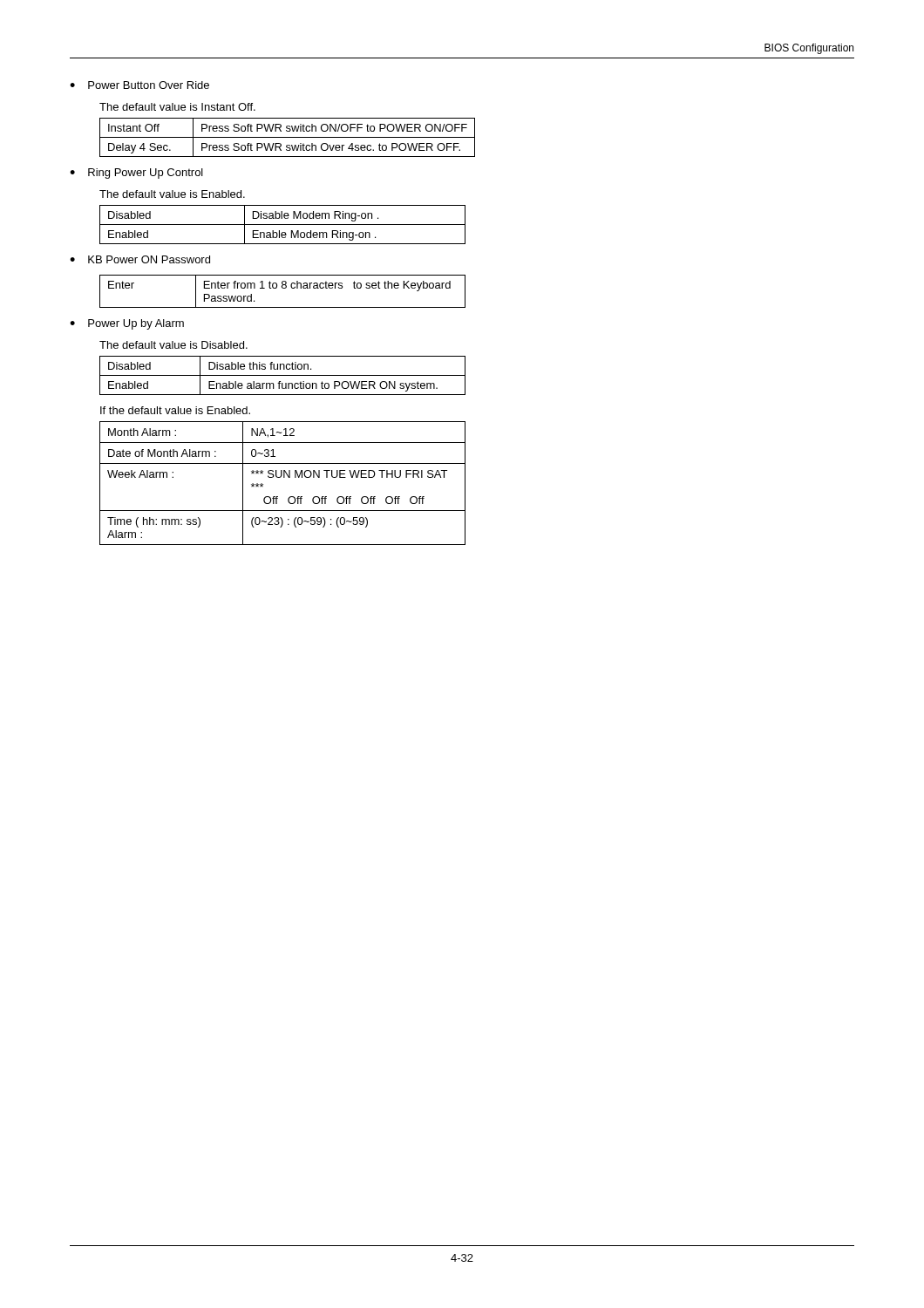This screenshot has height=1308, width=924.
Task: Locate the table with the text "Disable this function."
Action: click(462, 375)
